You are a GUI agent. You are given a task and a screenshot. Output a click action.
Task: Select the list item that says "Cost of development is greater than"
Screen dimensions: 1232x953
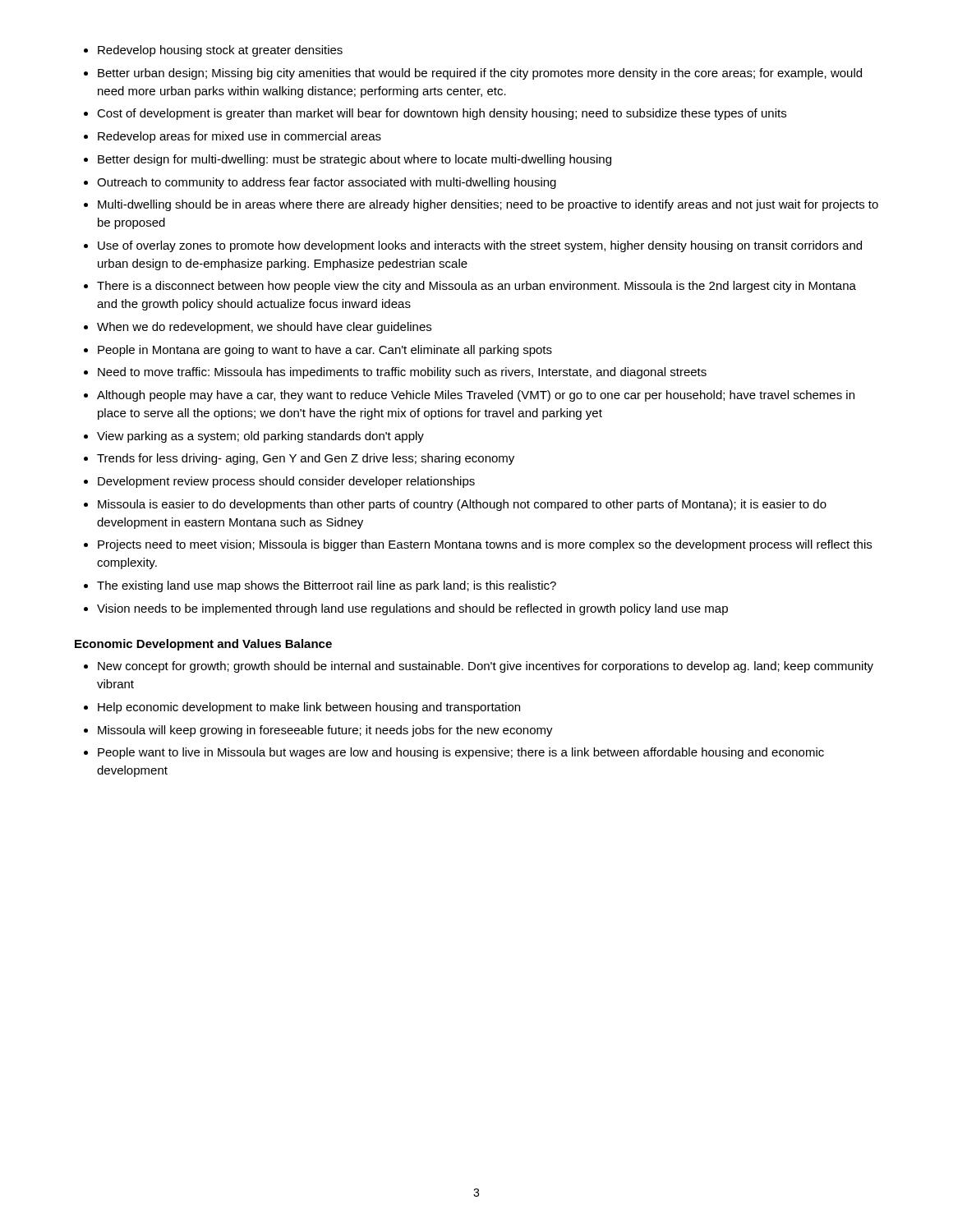click(488, 113)
